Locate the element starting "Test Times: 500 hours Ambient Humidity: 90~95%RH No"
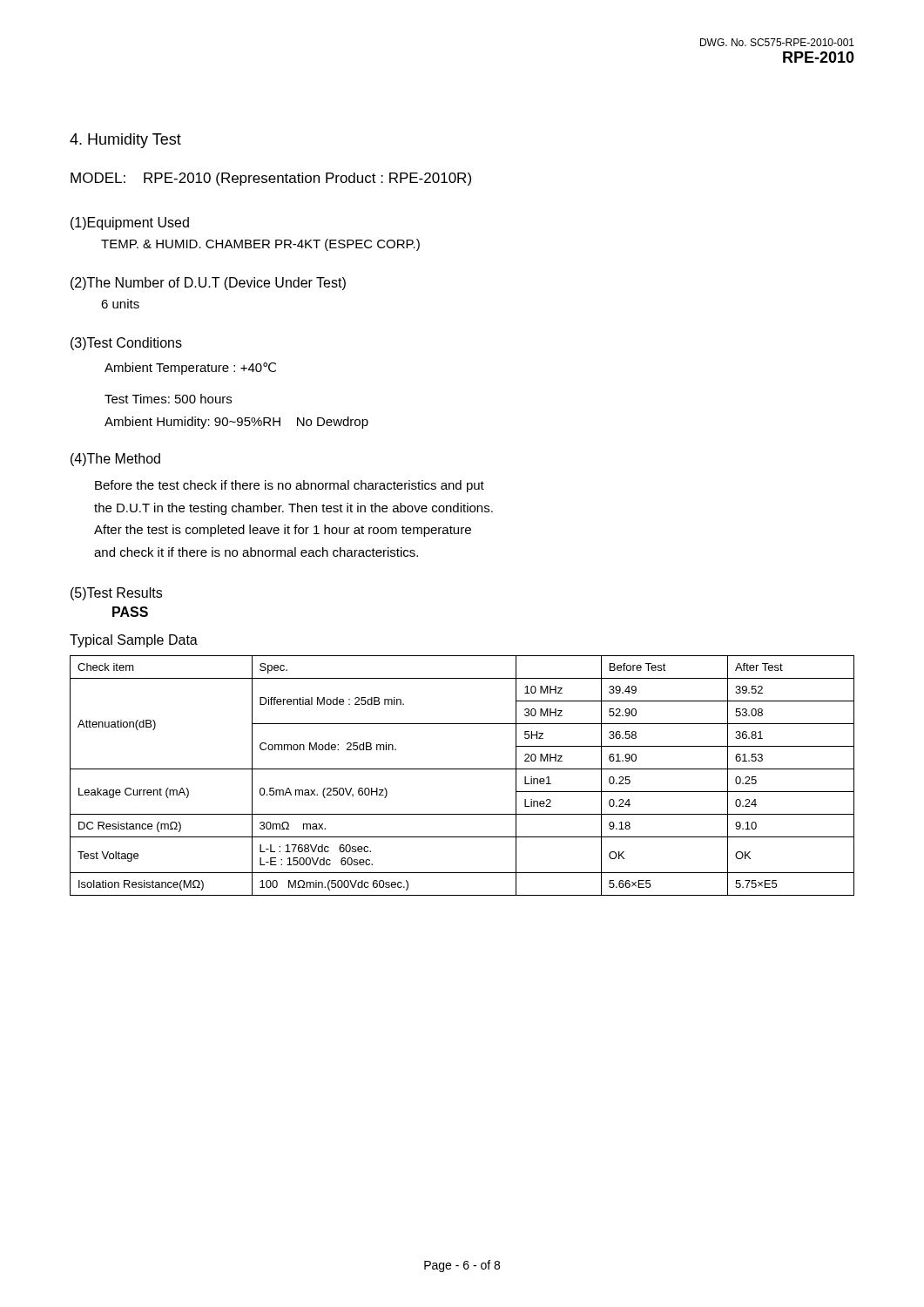This screenshot has height=1307, width=924. pyautogui.click(x=236, y=410)
